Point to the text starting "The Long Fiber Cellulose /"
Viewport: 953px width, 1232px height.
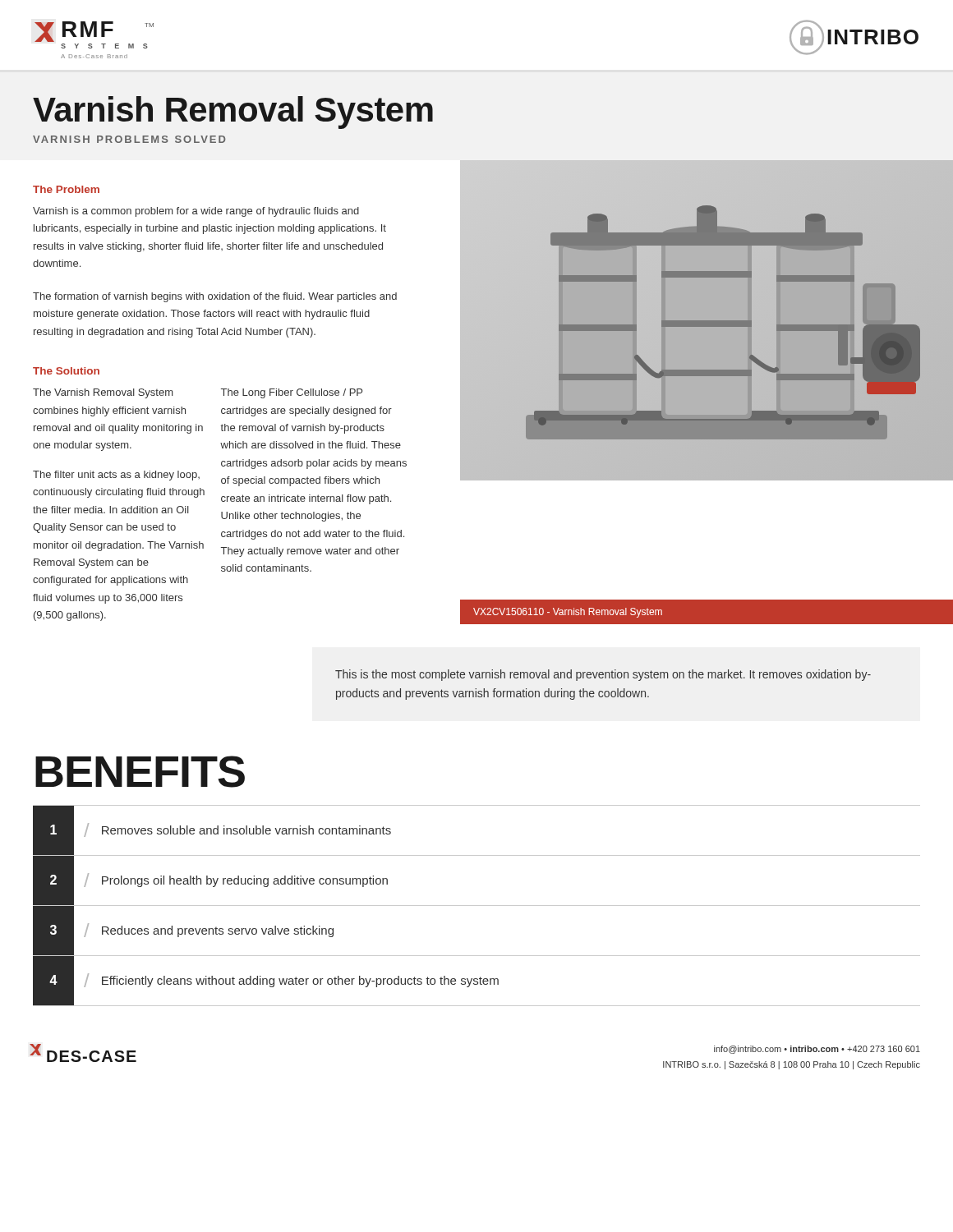tap(314, 480)
